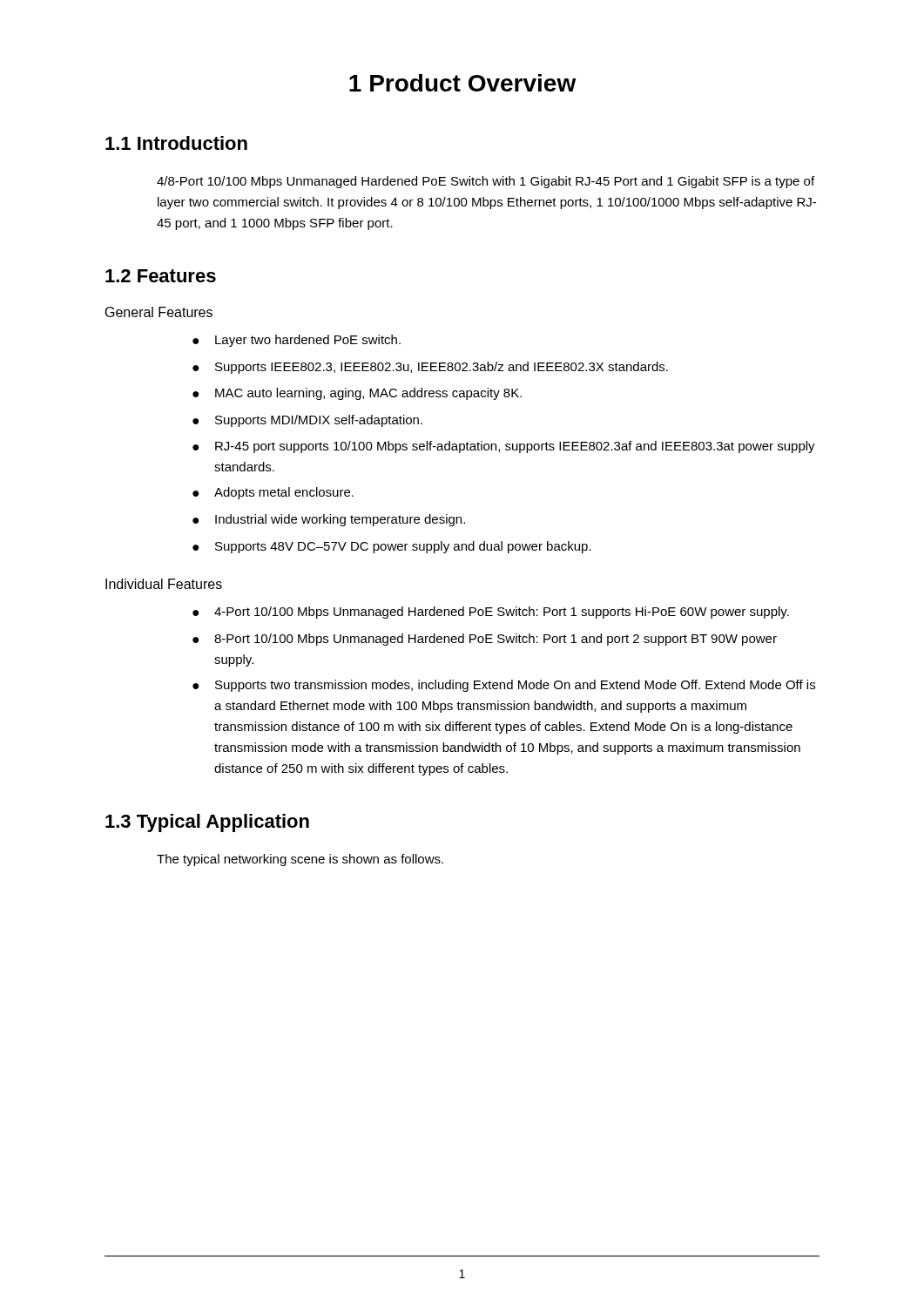924x1307 pixels.
Task: Select the region starting "General Features"
Action: [x=159, y=312]
